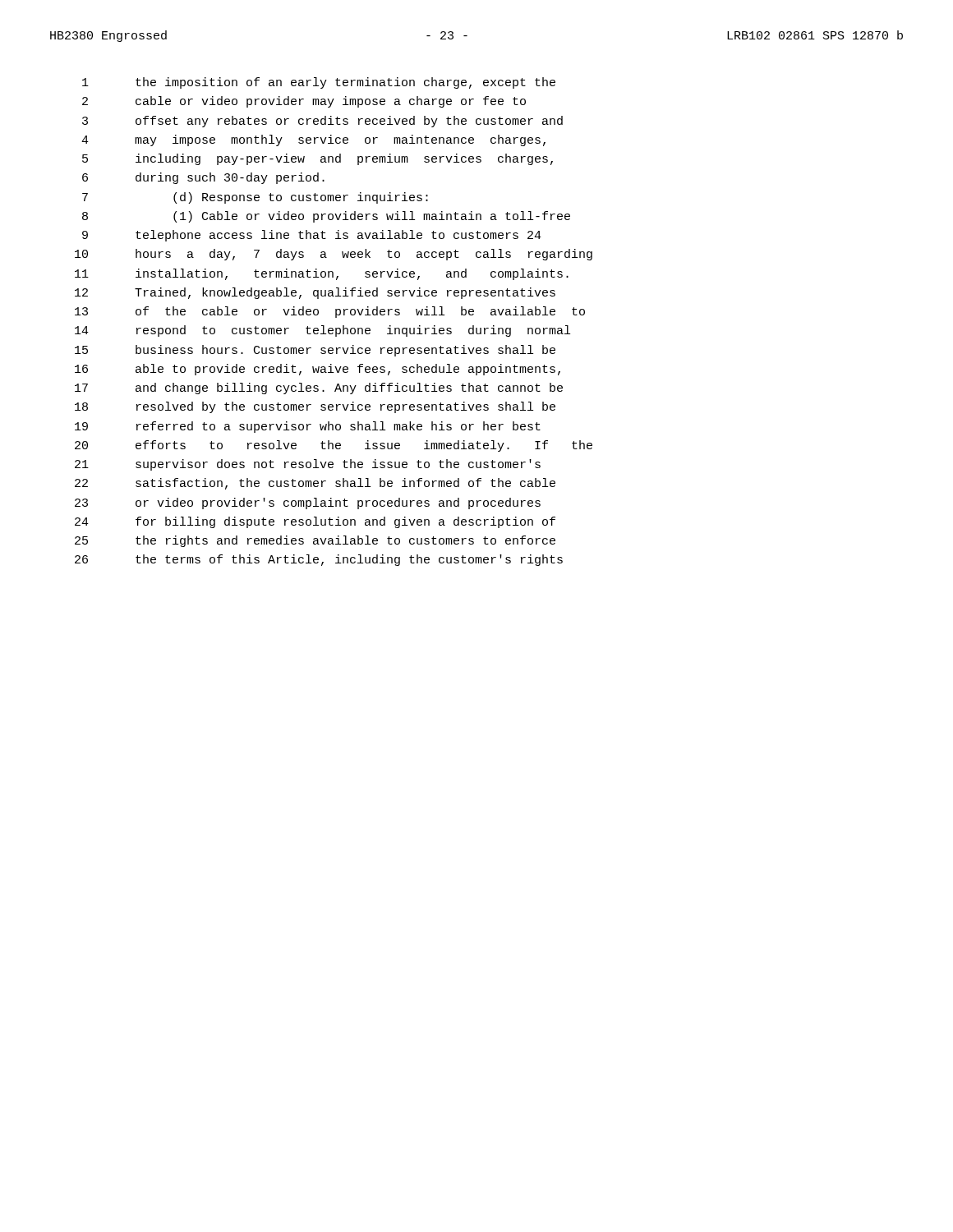Click on the region starting "19 referred to a supervisor"
The width and height of the screenshot is (953, 1232).
[476, 427]
